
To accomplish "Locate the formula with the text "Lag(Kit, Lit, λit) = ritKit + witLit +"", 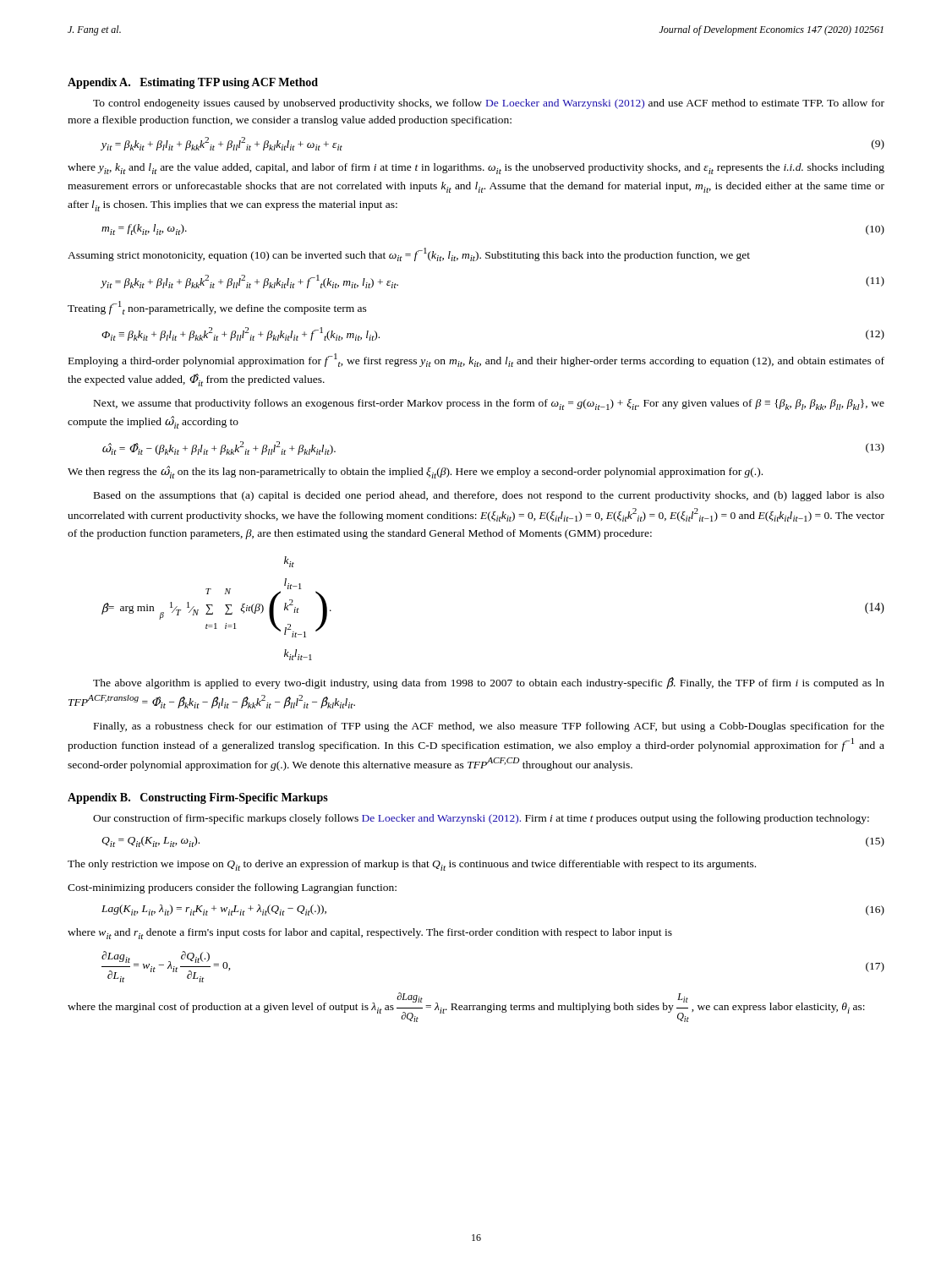I will 213,910.
